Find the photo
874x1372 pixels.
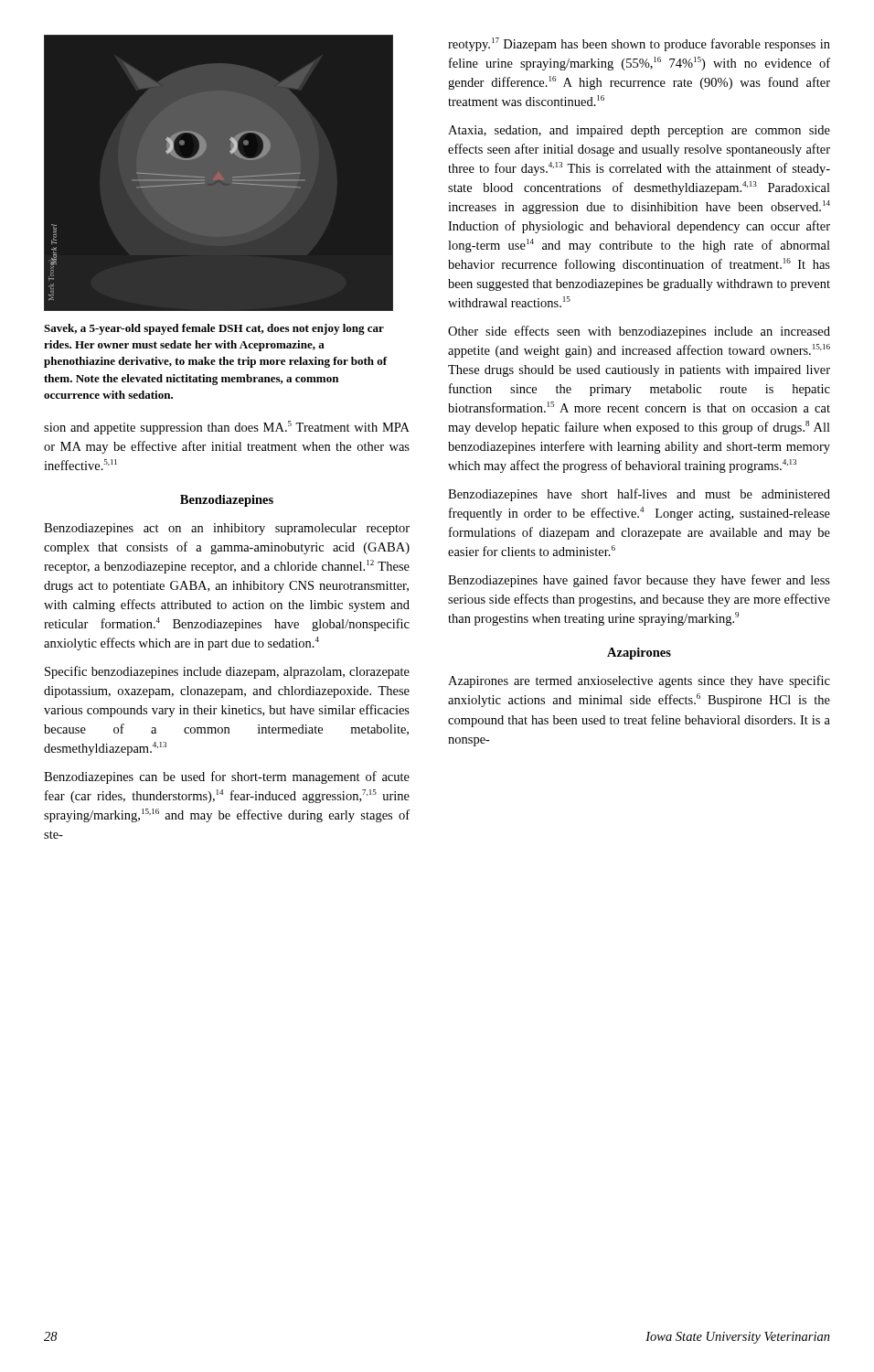click(218, 173)
